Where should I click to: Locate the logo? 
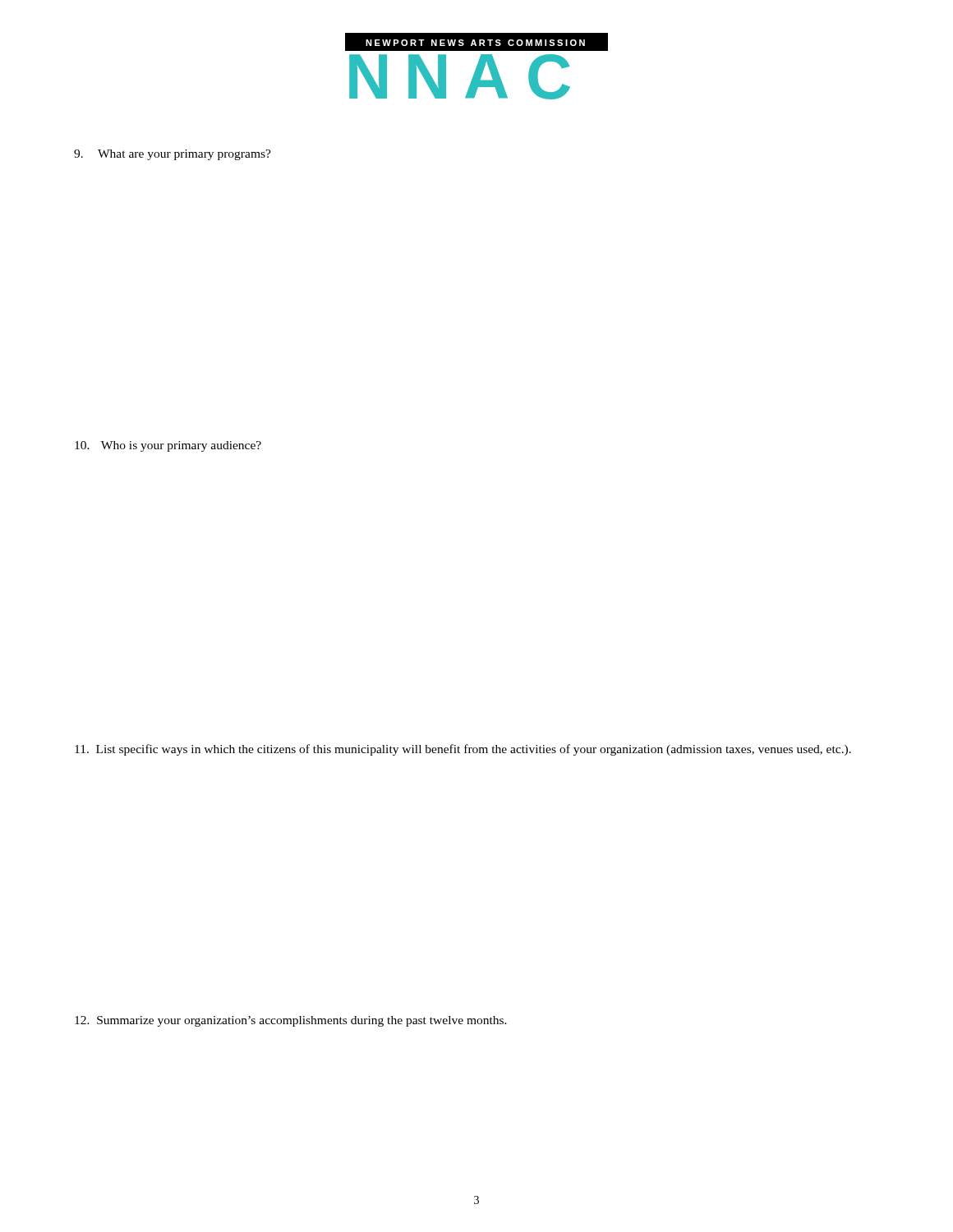(476, 70)
